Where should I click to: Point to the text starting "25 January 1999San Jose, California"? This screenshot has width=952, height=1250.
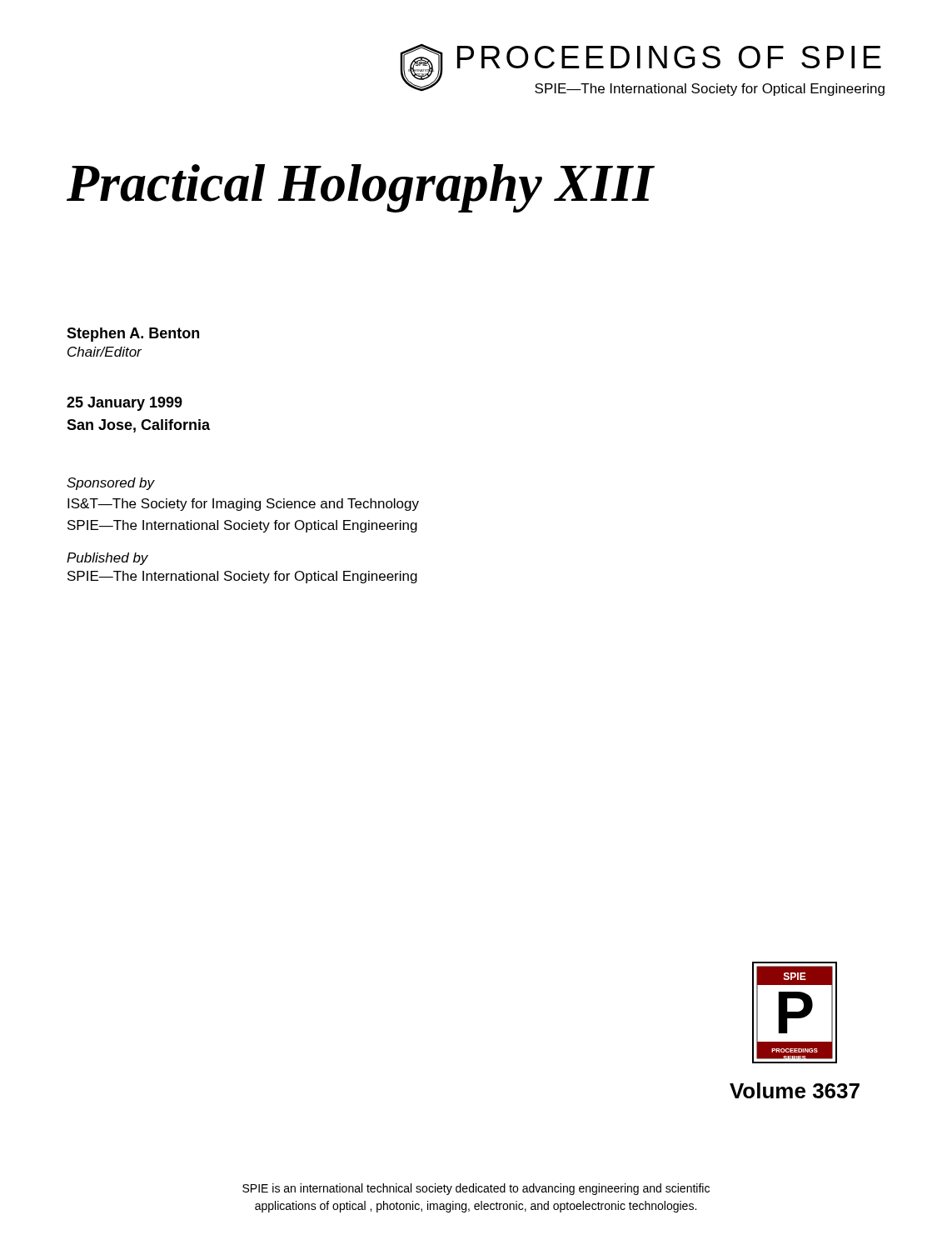point(138,414)
